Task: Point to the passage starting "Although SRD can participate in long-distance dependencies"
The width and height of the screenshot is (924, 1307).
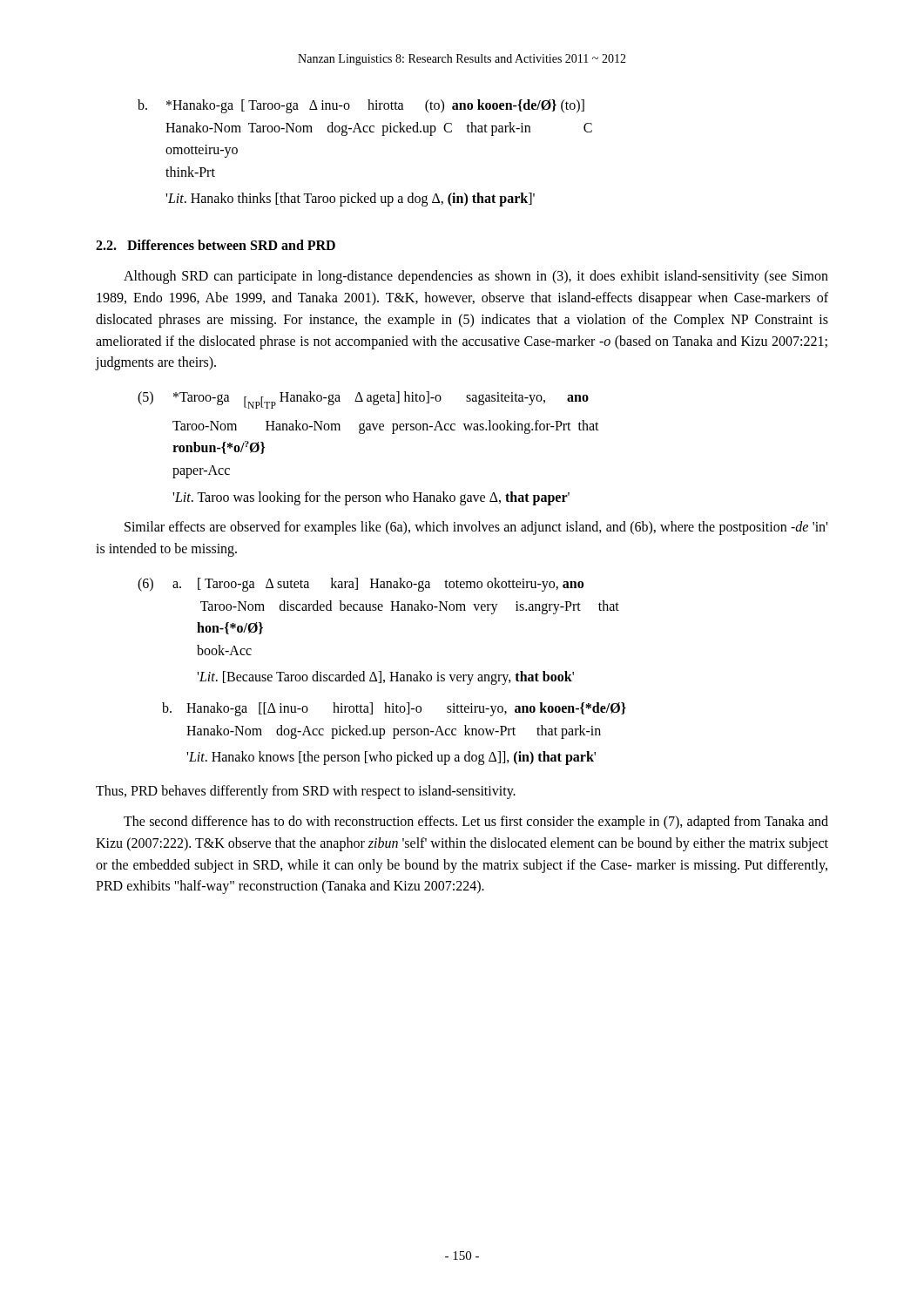Action: click(462, 319)
